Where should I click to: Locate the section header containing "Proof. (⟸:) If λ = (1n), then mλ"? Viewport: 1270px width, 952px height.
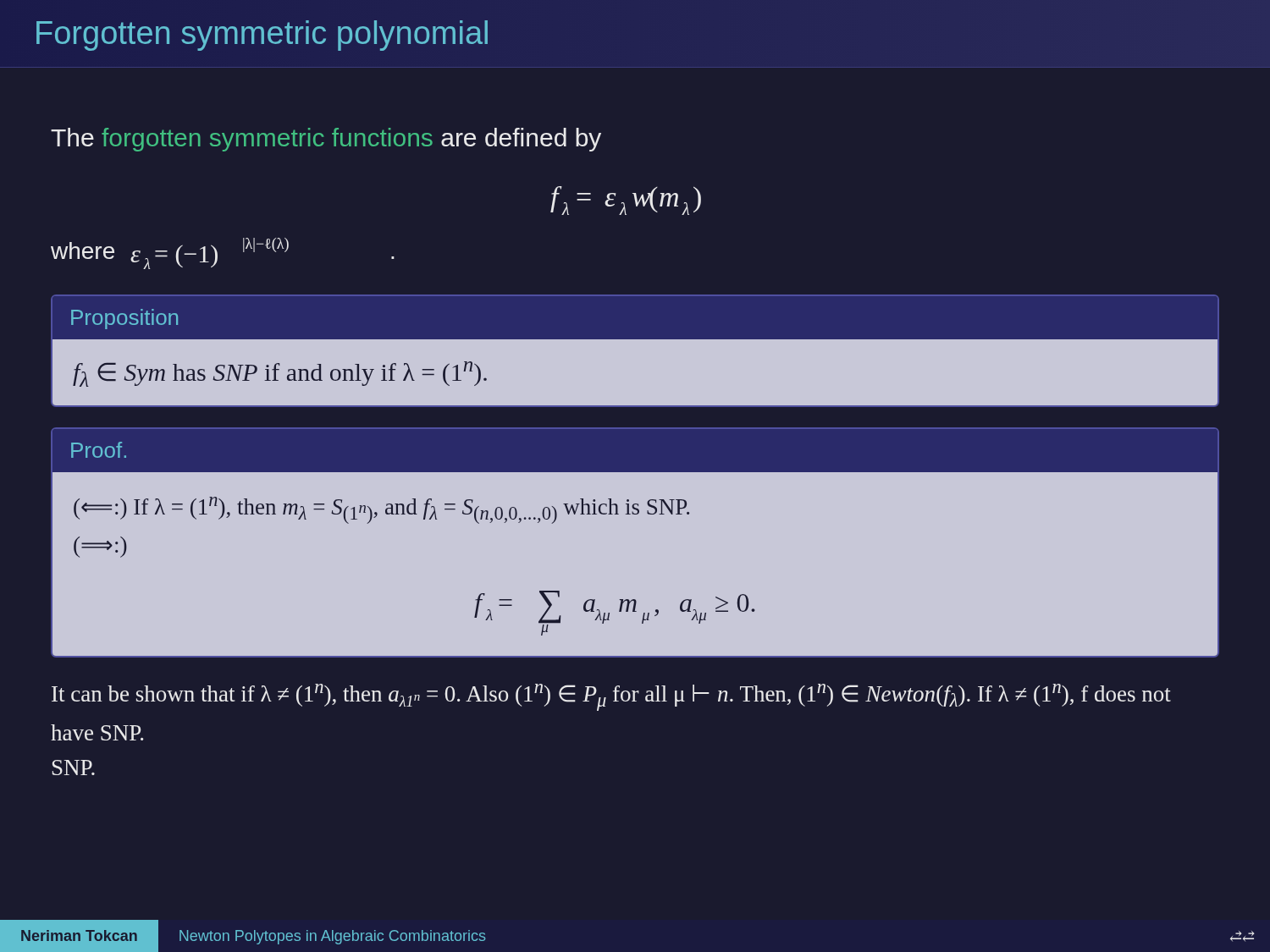635,542
